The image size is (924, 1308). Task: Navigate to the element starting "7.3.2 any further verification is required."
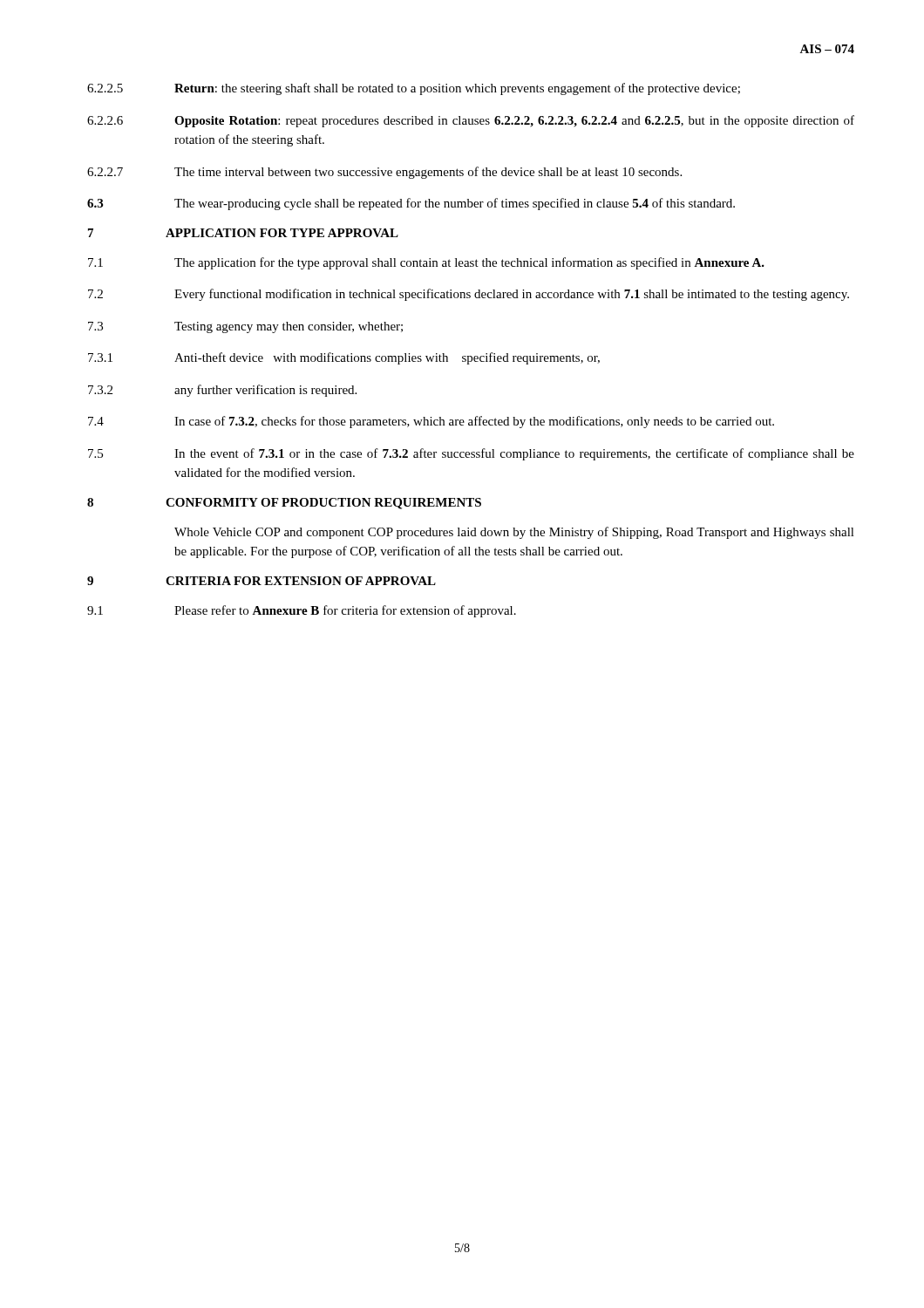tap(222, 391)
